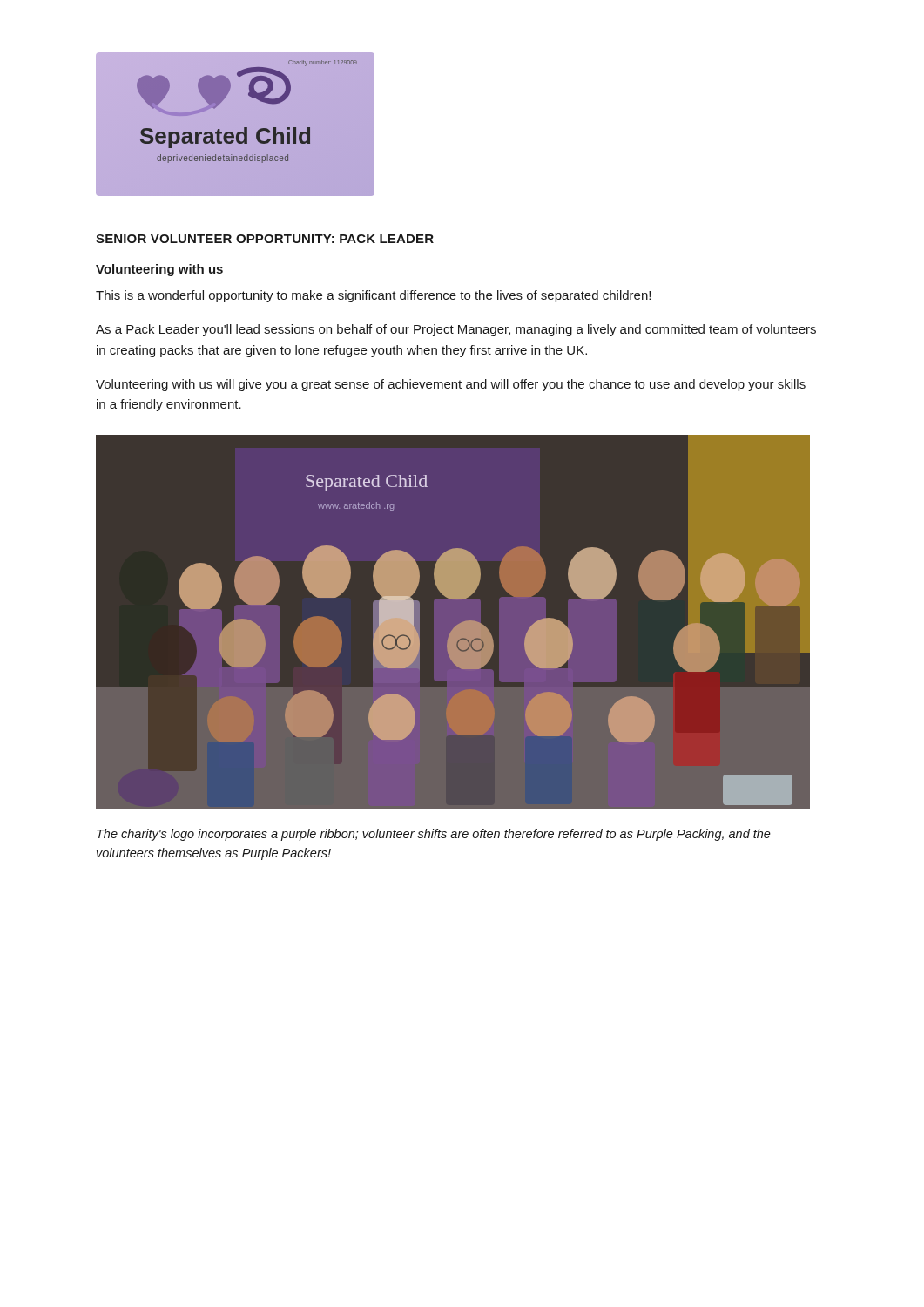Locate the block starting "As a Pack Leader you'll lead"

point(456,339)
